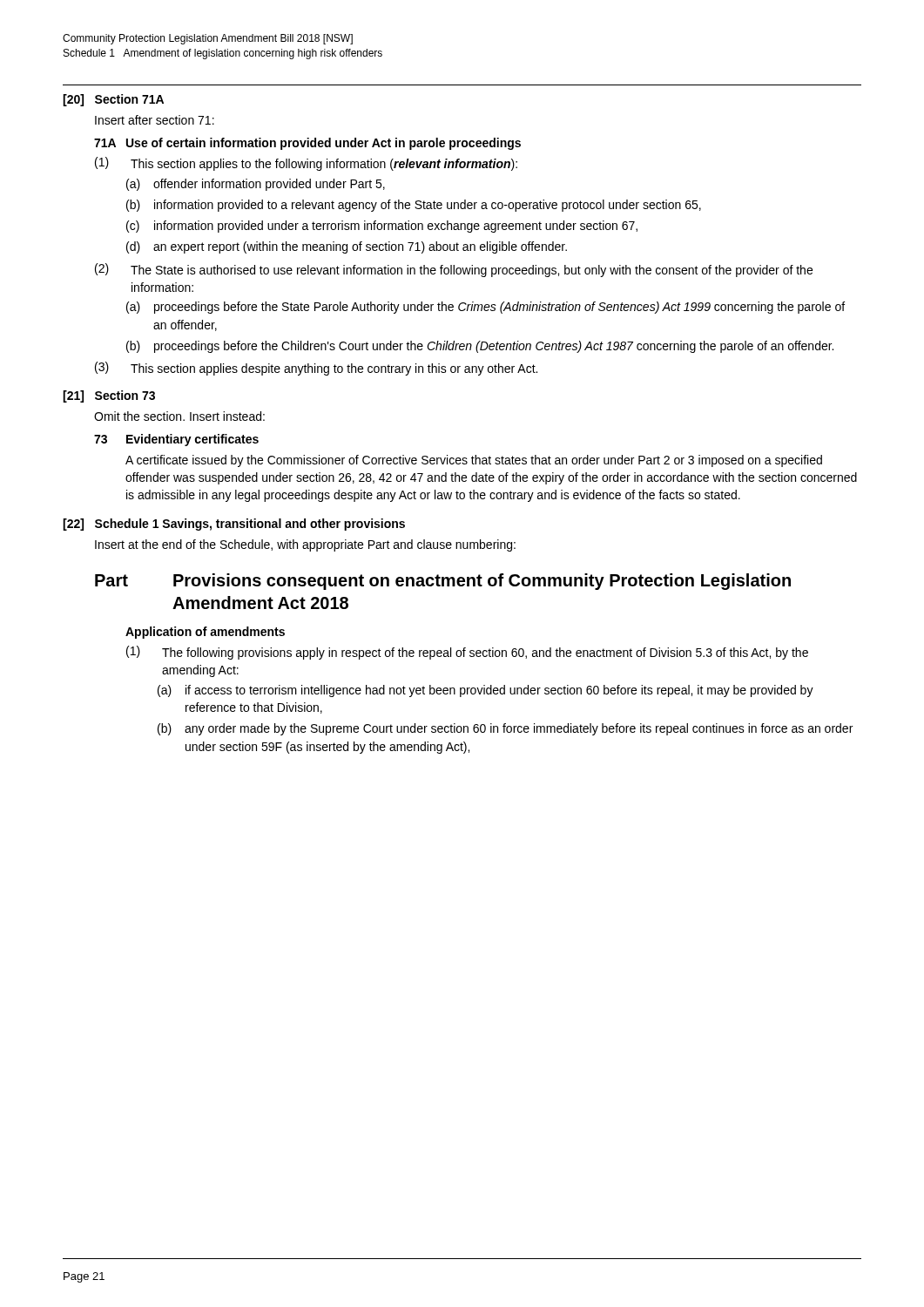
Task: Select the element starting "[22] Schedule 1 Savings, transitional and other provisions"
Action: (x=234, y=523)
